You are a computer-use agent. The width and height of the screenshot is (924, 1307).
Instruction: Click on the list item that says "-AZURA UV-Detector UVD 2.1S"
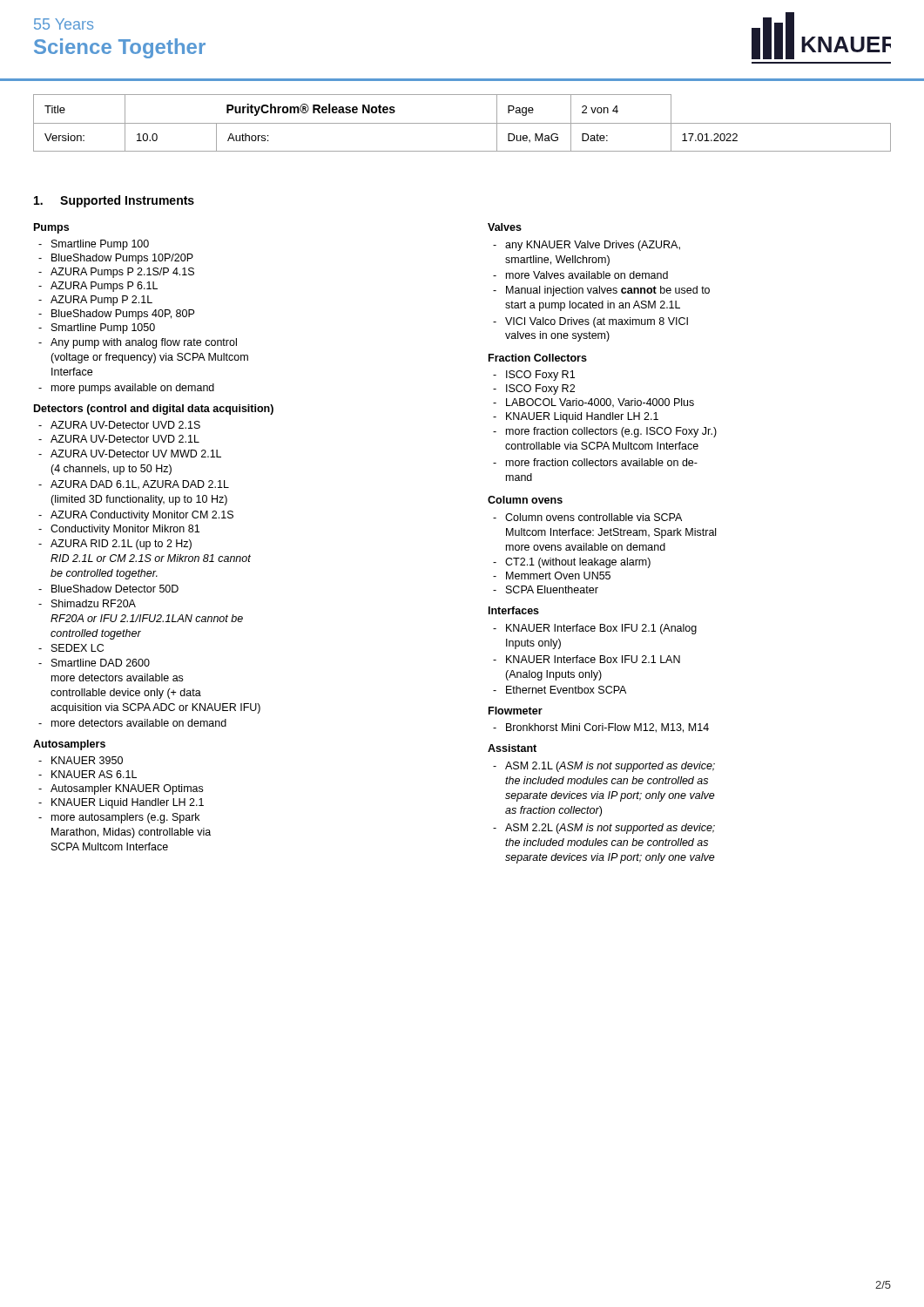pyautogui.click(x=119, y=425)
